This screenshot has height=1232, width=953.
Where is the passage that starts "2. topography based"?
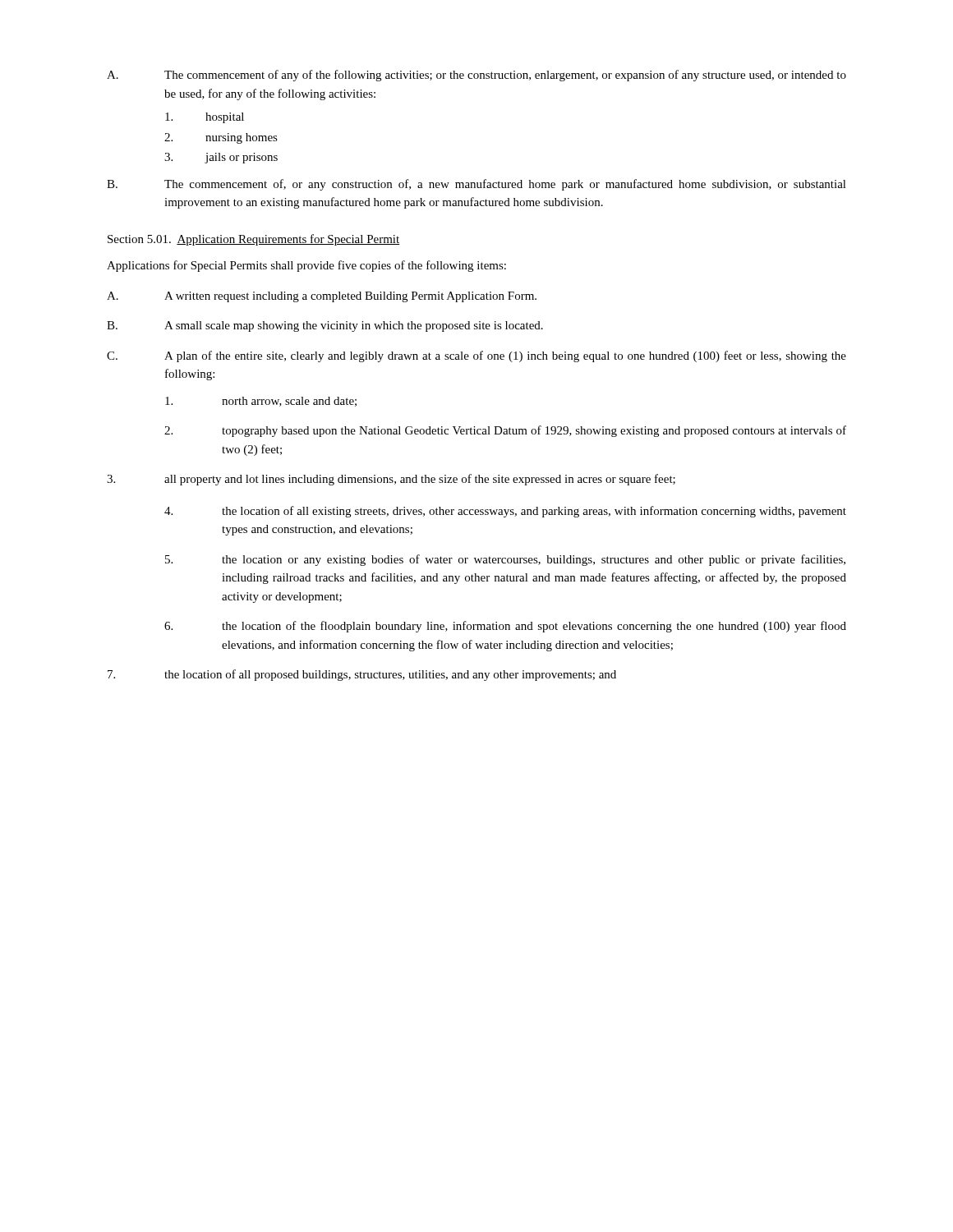(x=505, y=440)
